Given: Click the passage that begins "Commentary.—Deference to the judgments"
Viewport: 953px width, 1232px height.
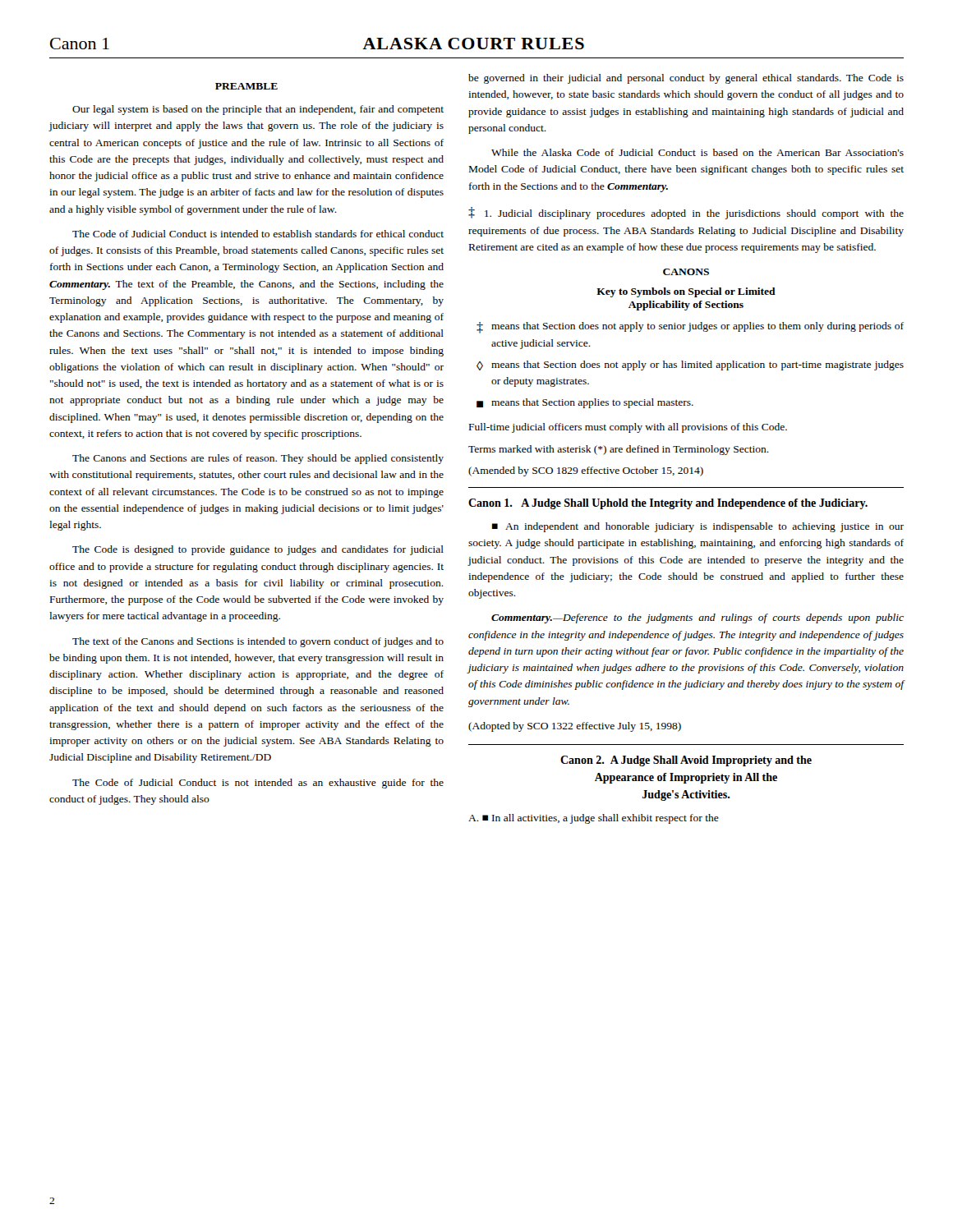Looking at the screenshot, I should tap(686, 659).
